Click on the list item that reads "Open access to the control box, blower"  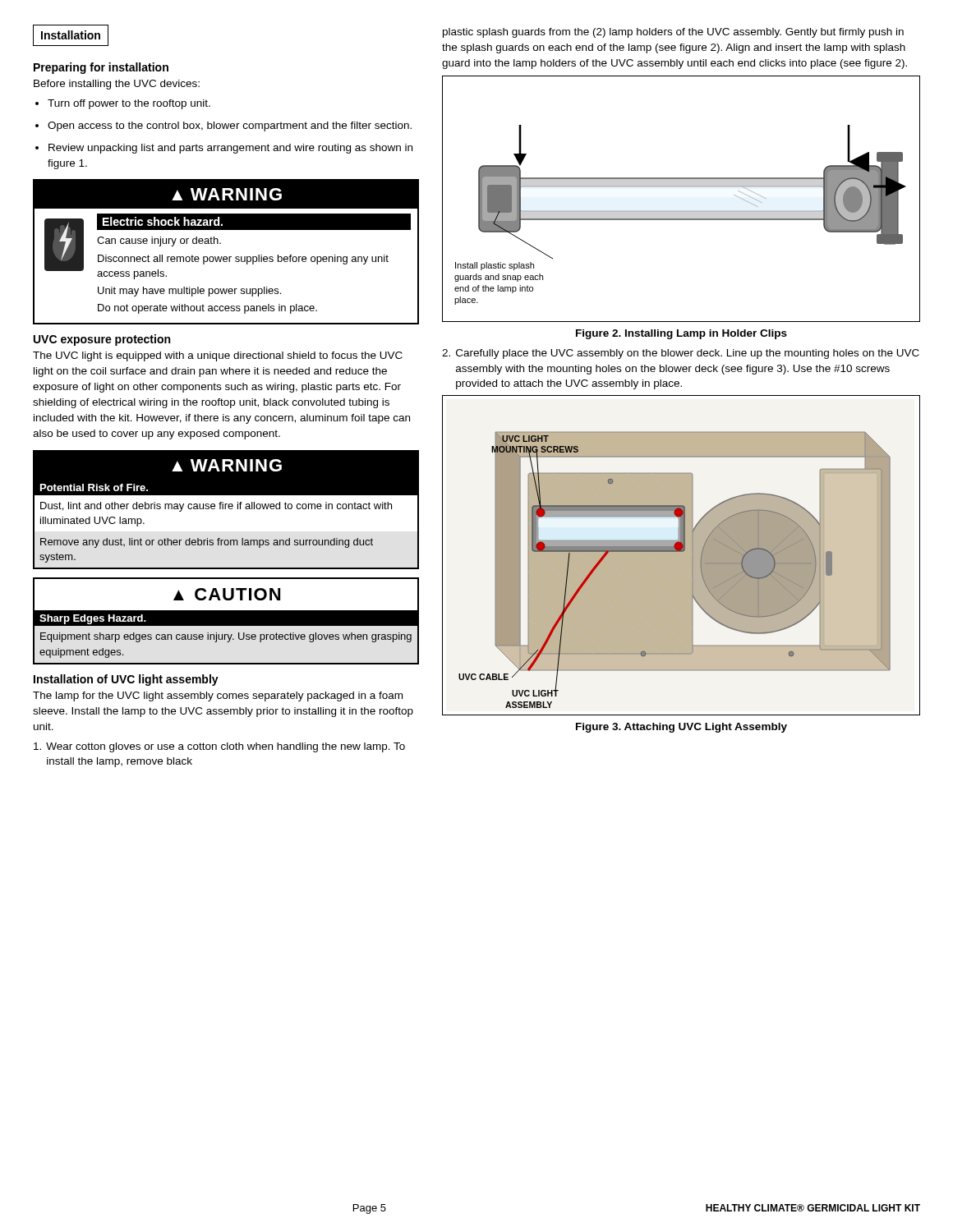pyautogui.click(x=226, y=126)
